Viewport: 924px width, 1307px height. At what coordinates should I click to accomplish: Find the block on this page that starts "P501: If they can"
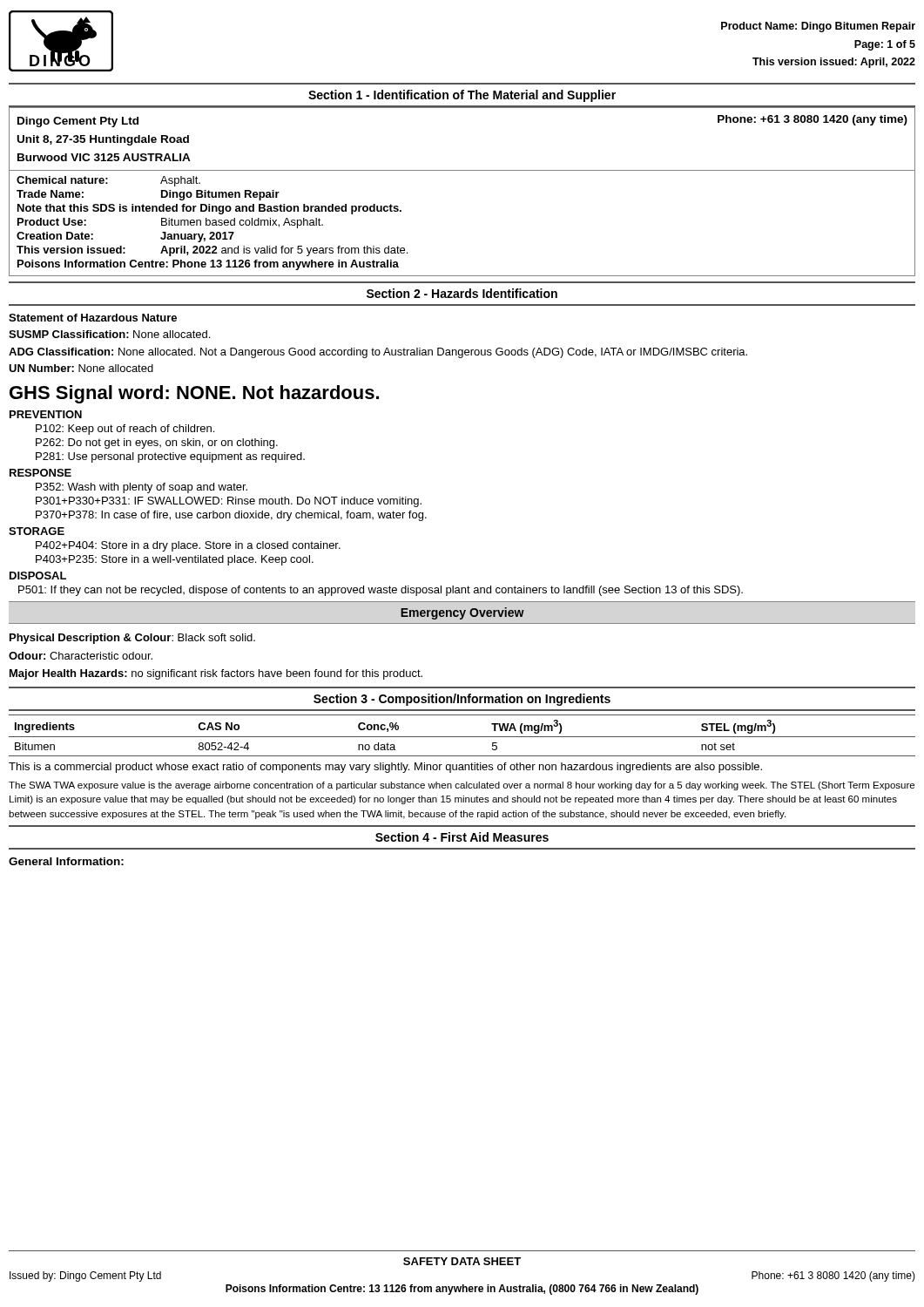381,589
